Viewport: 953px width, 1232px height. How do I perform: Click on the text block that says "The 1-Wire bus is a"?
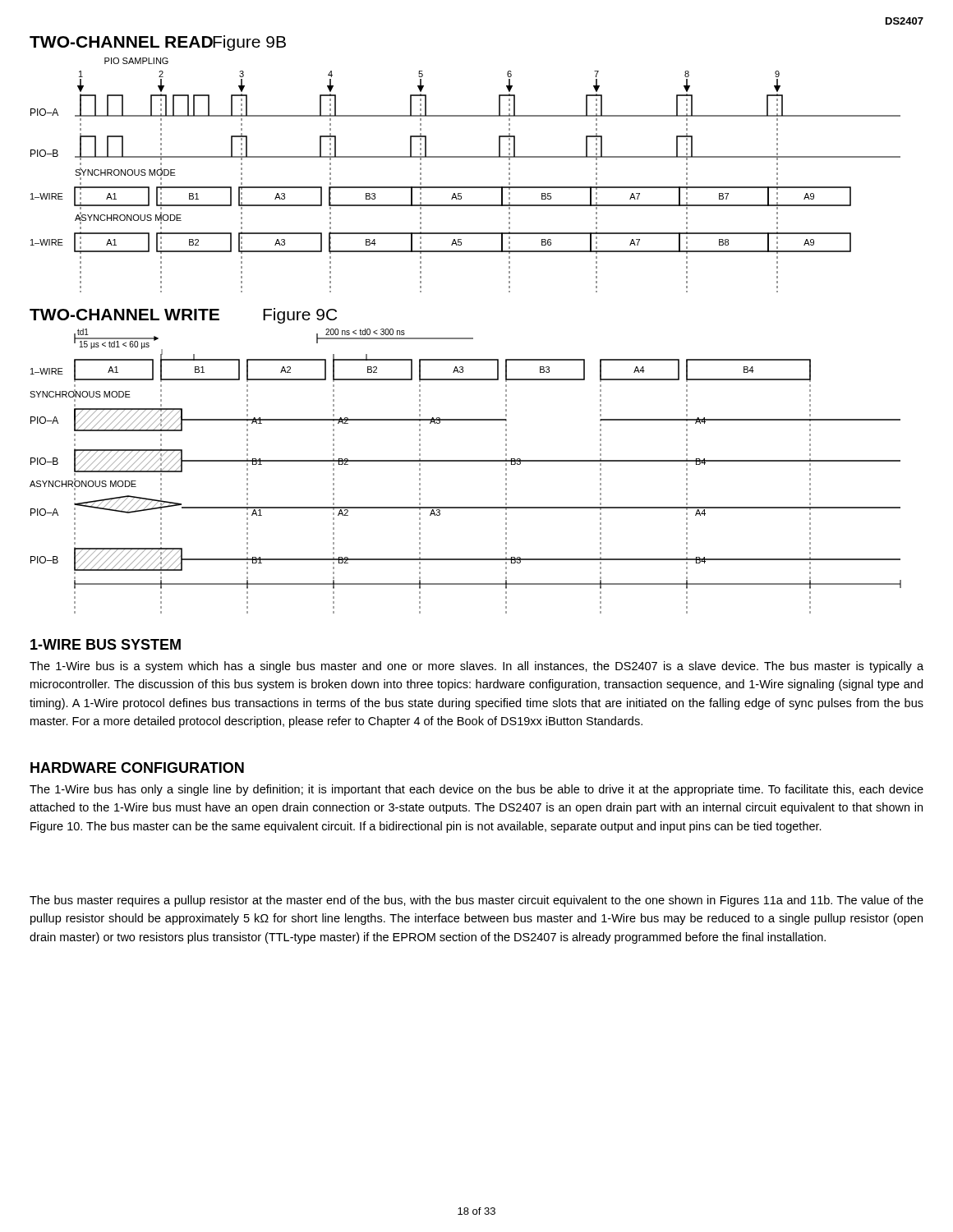click(476, 694)
